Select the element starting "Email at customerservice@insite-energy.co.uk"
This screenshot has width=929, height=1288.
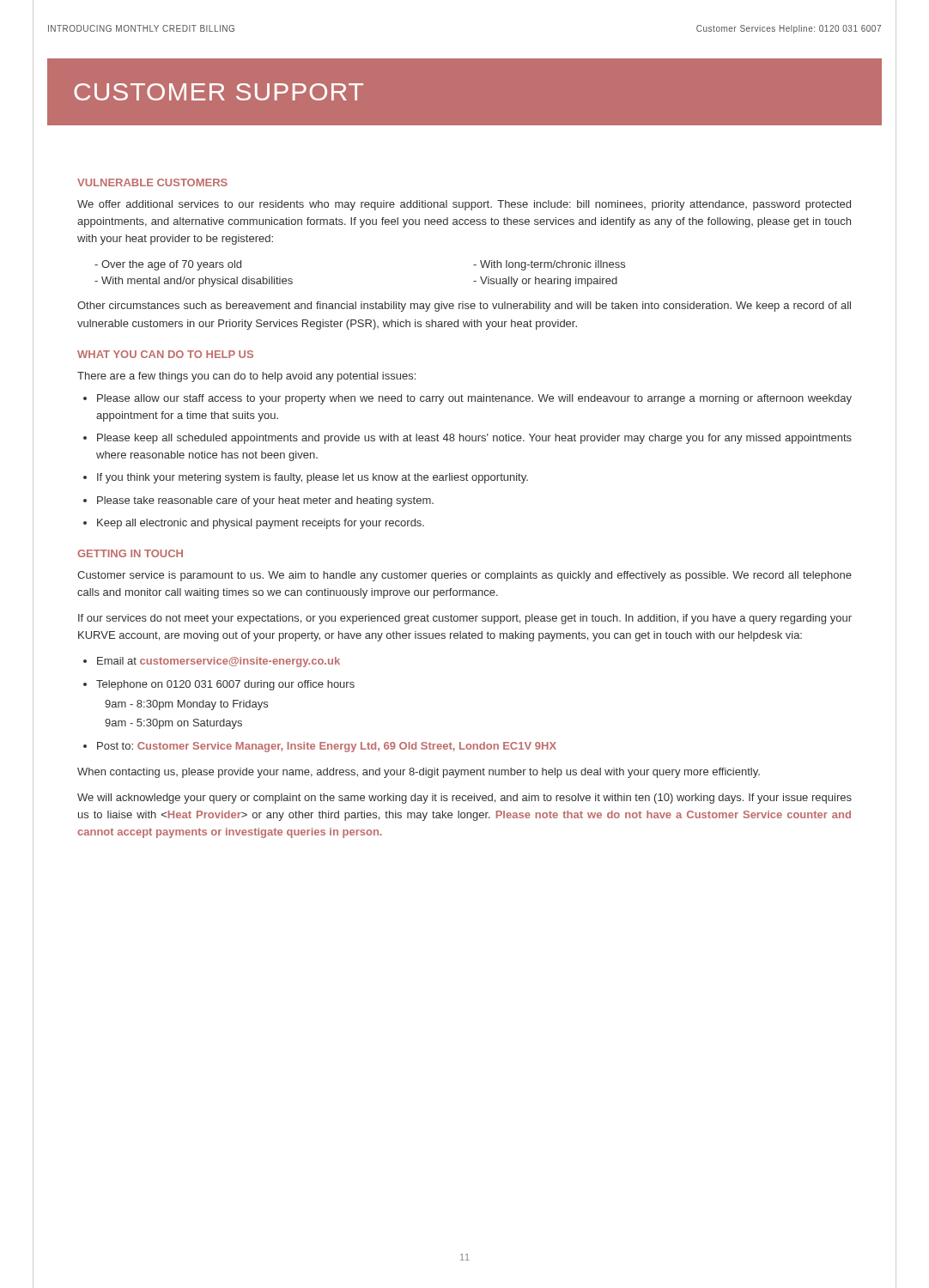[218, 661]
